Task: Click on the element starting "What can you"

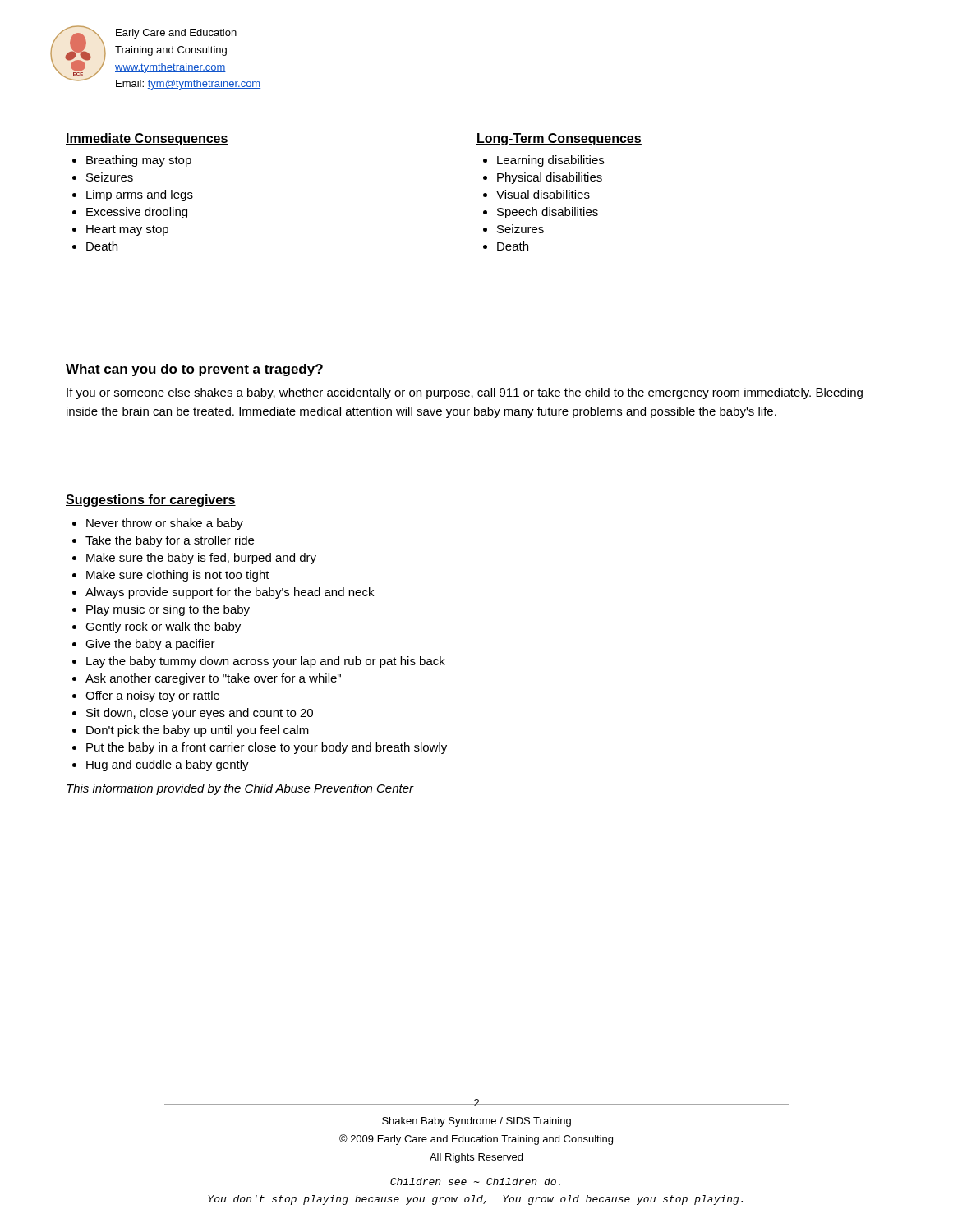Action: pyautogui.click(x=195, y=369)
